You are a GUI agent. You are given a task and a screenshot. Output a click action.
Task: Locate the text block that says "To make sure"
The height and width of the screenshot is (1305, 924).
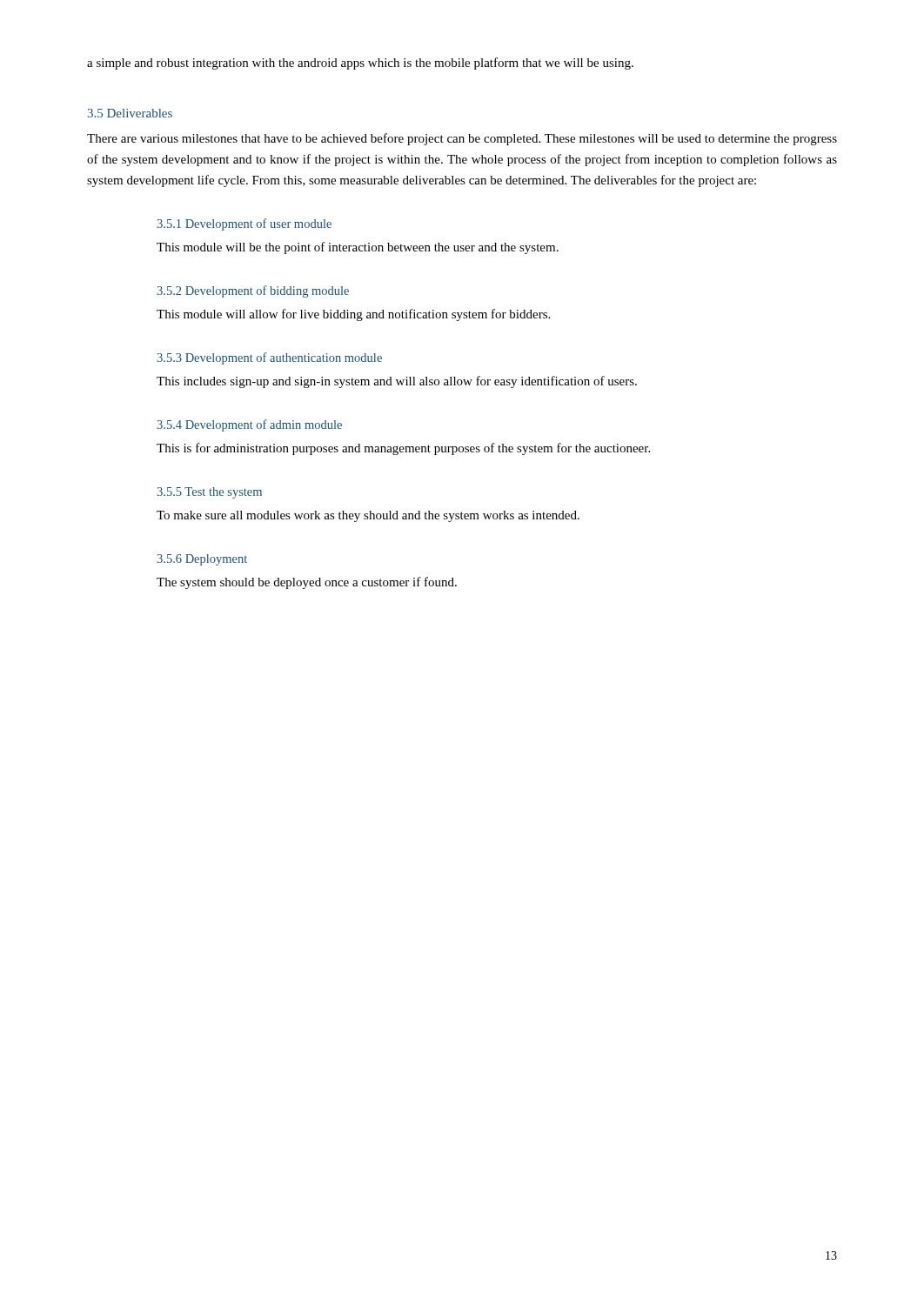(x=368, y=515)
